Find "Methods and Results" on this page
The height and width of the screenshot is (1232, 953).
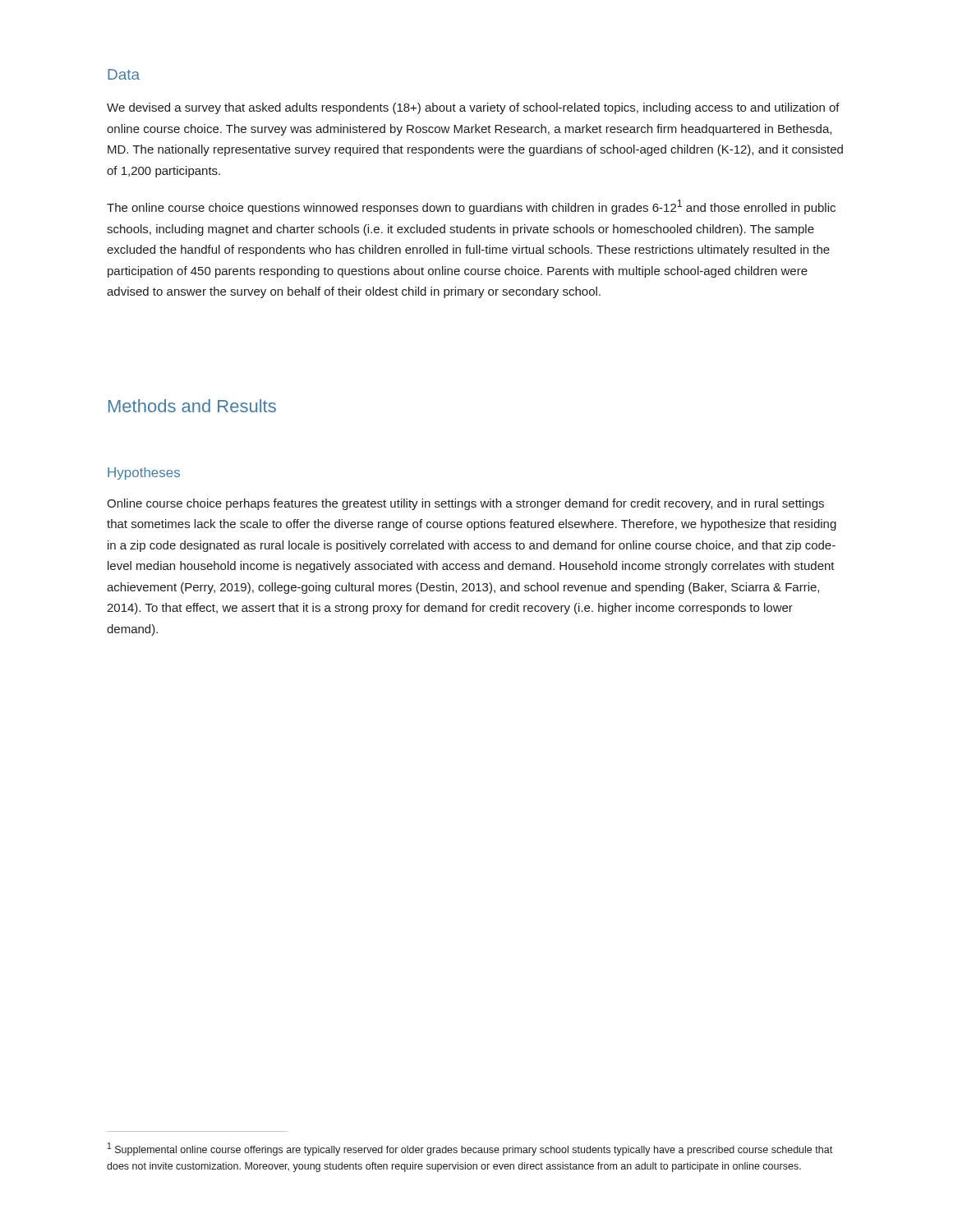coord(192,406)
